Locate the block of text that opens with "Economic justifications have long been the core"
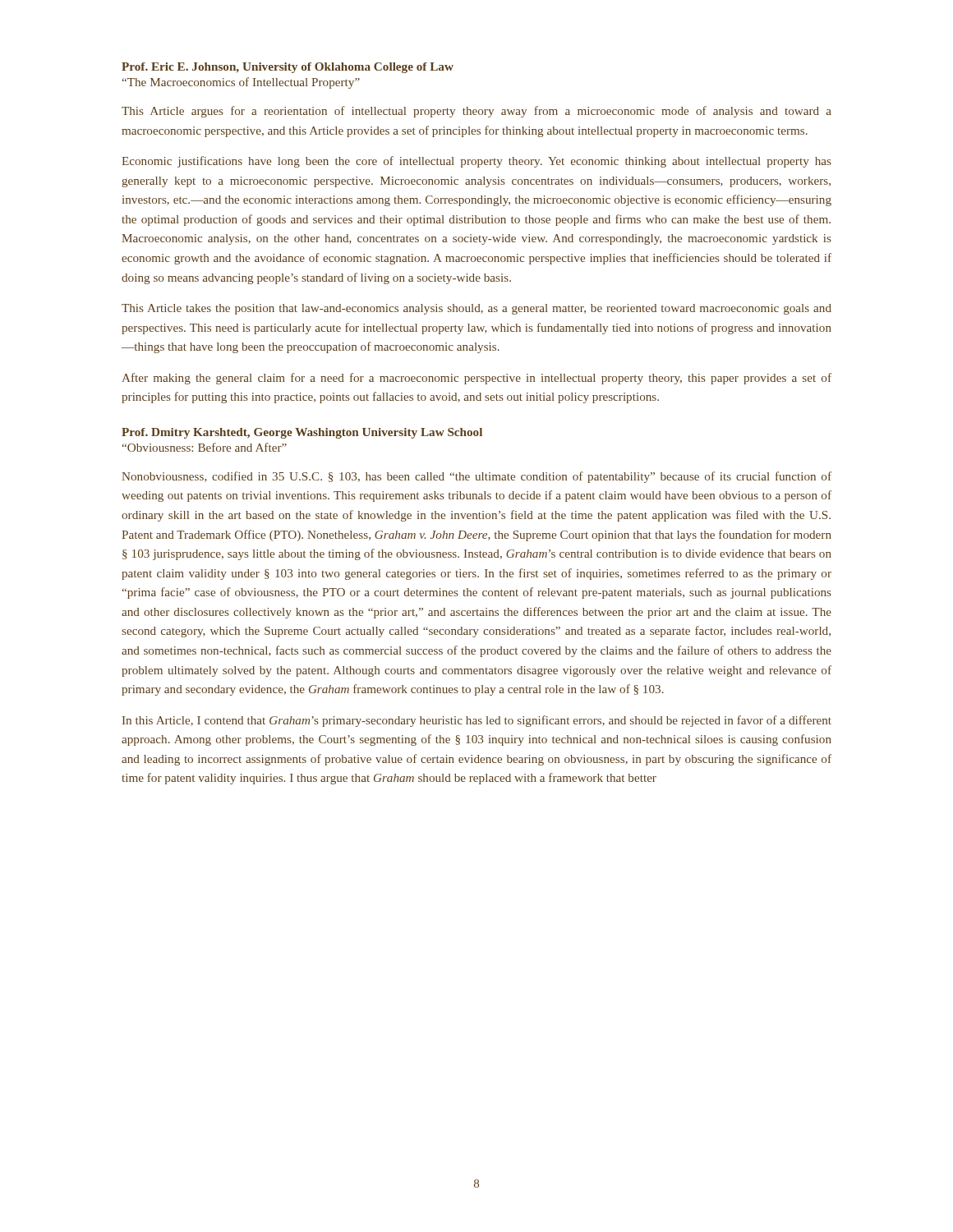This screenshot has height=1232, width=953. coord(476,219)
